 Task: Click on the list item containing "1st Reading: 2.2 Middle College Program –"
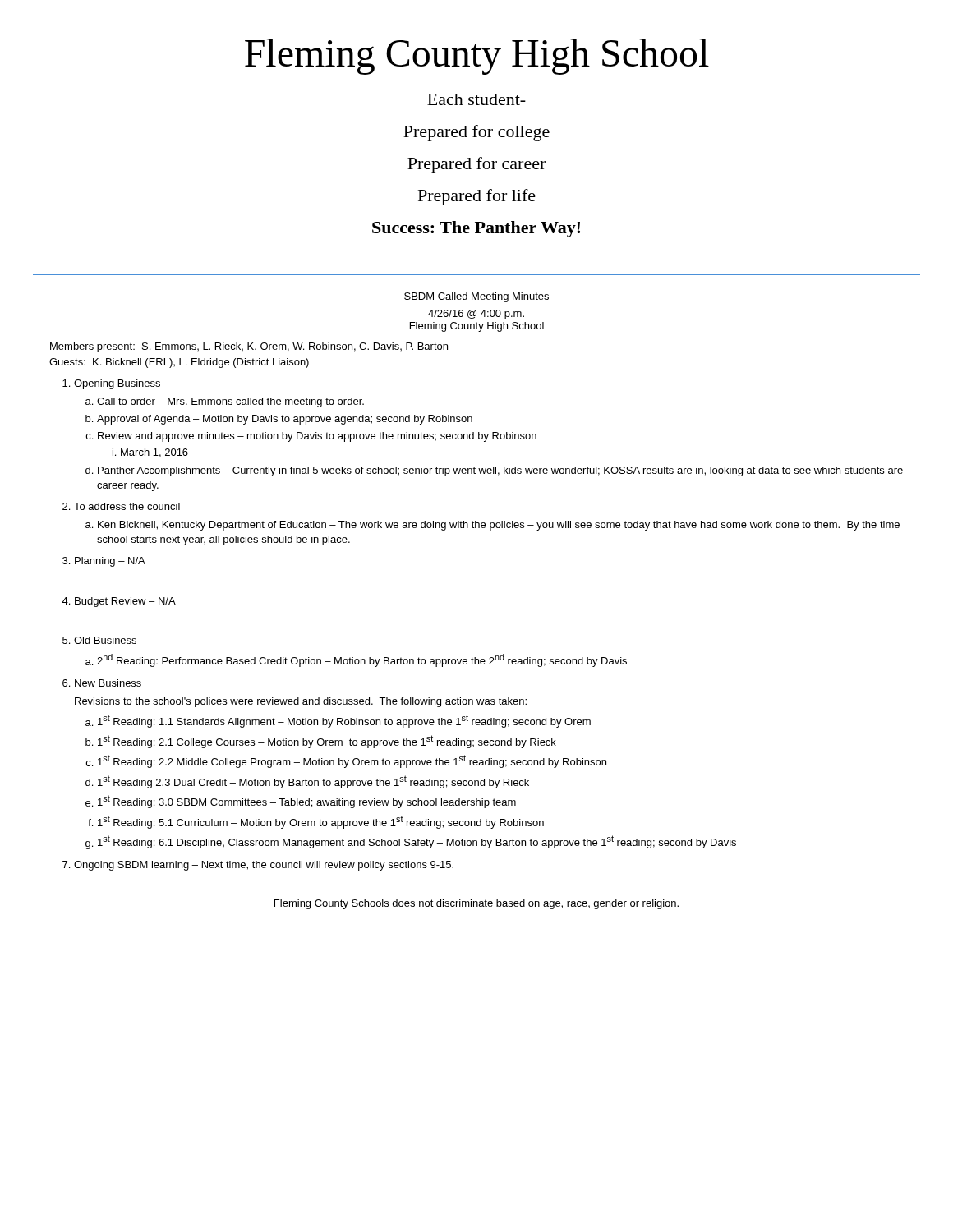click(x=352, y=761)
